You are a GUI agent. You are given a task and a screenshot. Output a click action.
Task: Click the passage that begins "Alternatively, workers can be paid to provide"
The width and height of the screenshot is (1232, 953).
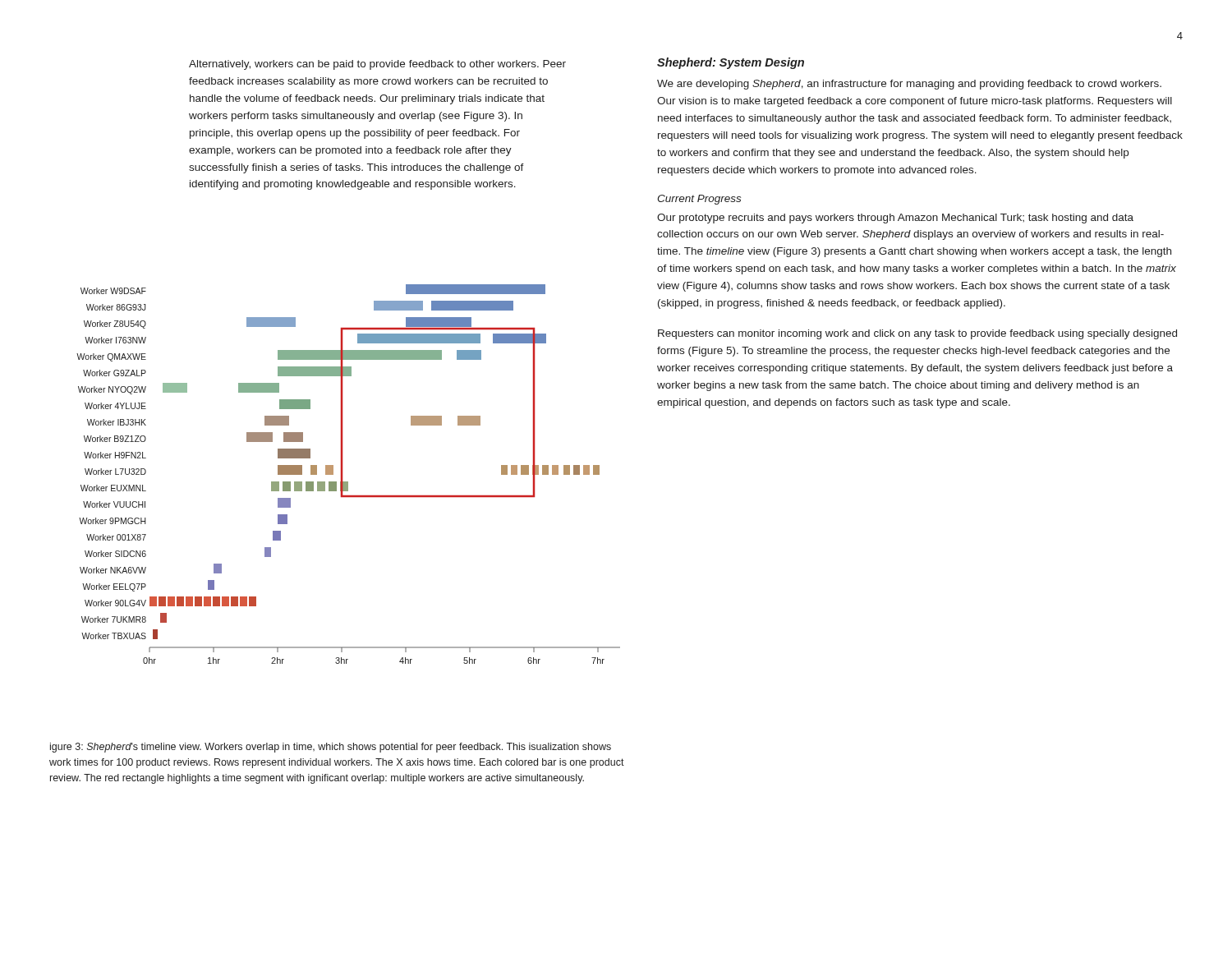[x=377, y=124]
